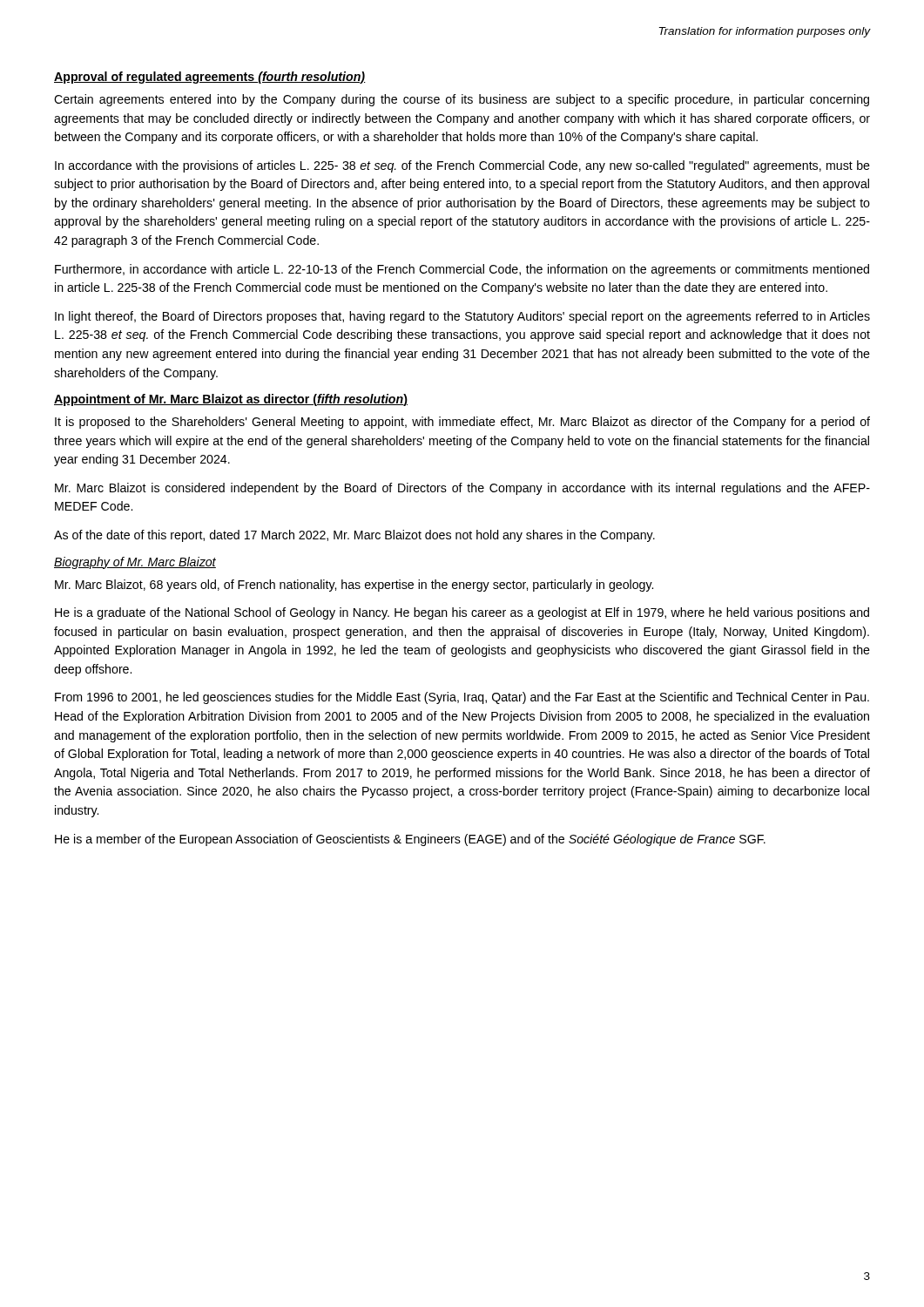The height and width of the screenshot is (1307, 924).
Task: Find the block on this page that starts "In accordance with the"
Action: (x=462, y=203)
